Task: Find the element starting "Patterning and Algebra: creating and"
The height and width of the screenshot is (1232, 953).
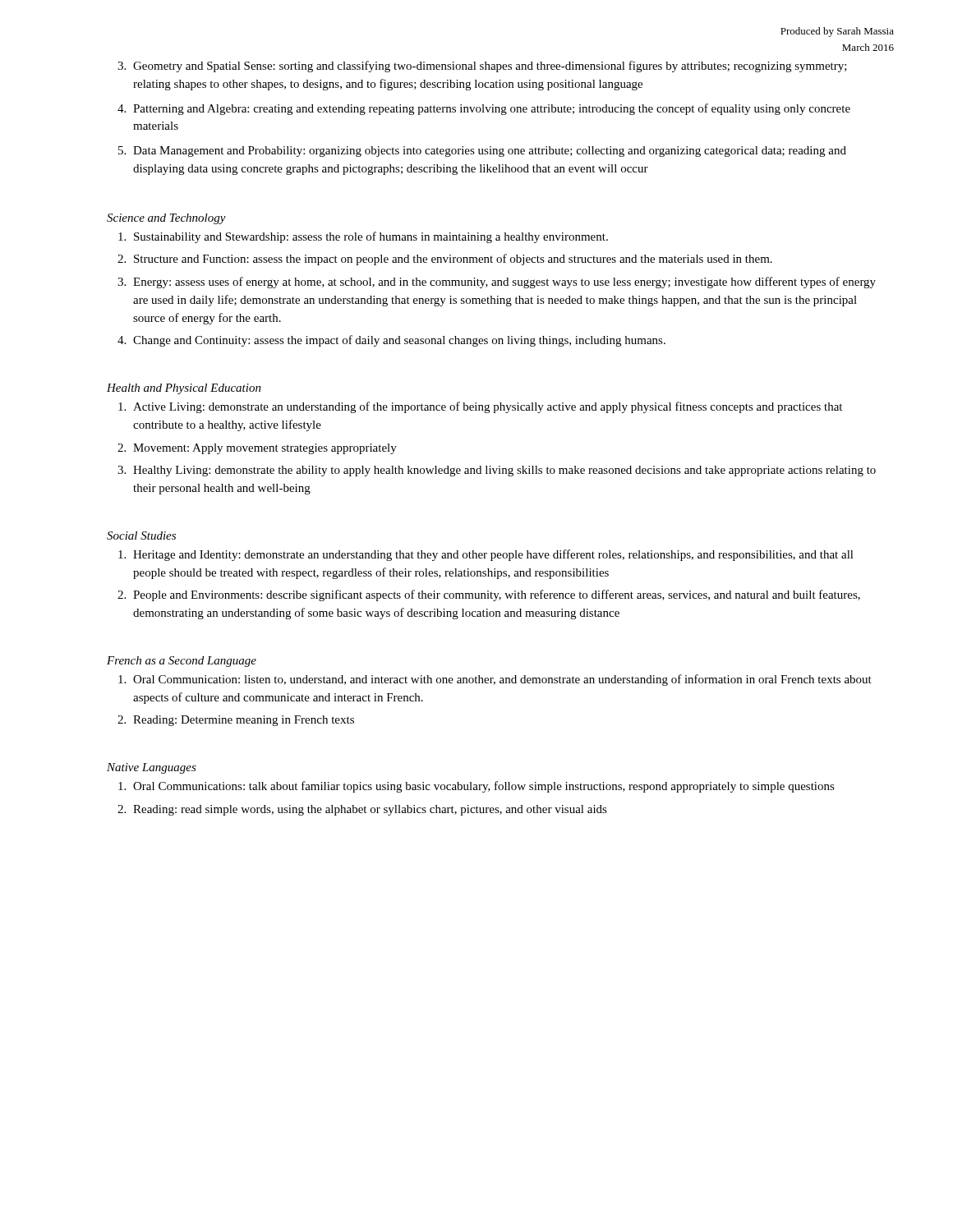Action: [x=492, y=117]
